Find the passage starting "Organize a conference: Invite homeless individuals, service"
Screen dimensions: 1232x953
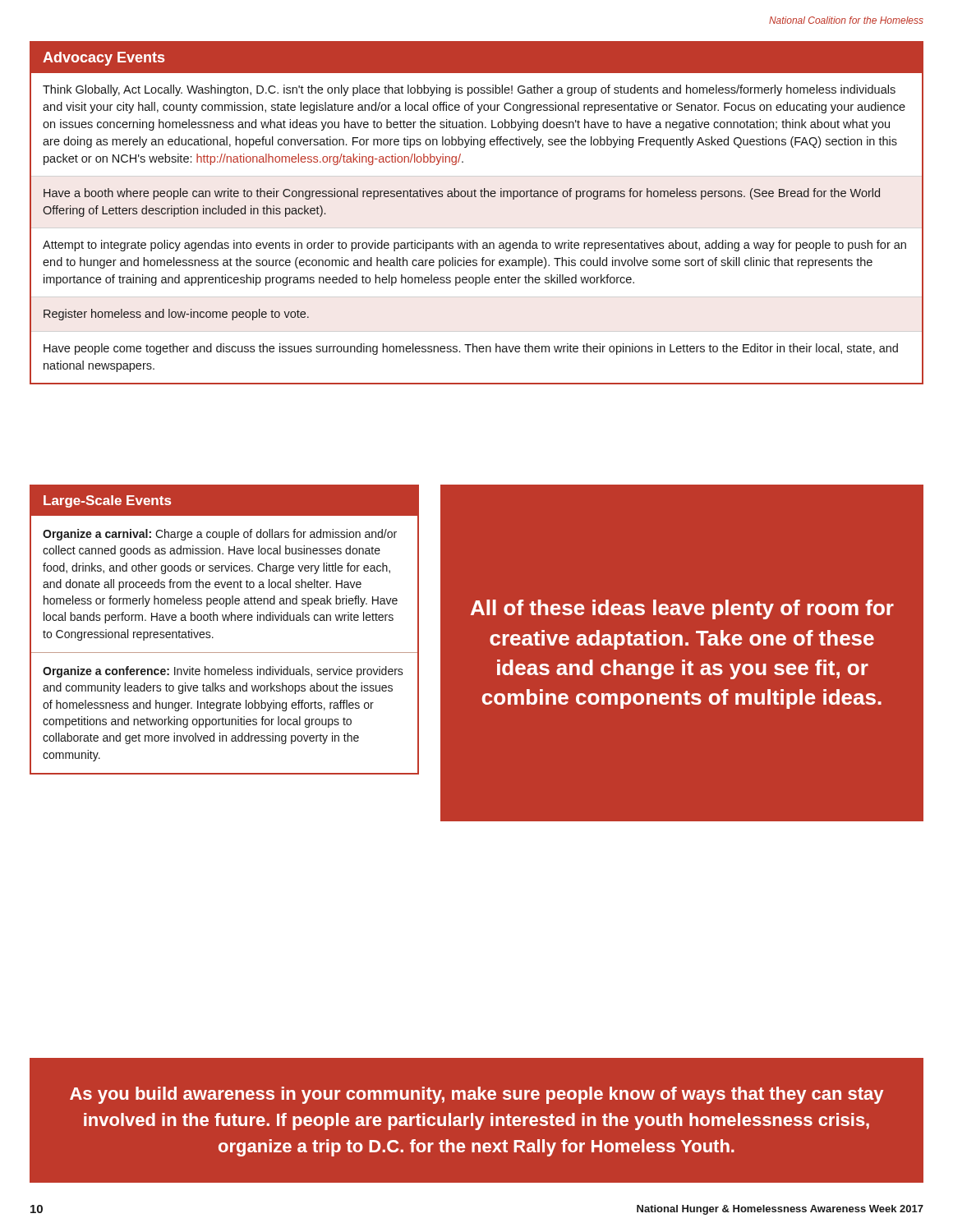(223, 713)
